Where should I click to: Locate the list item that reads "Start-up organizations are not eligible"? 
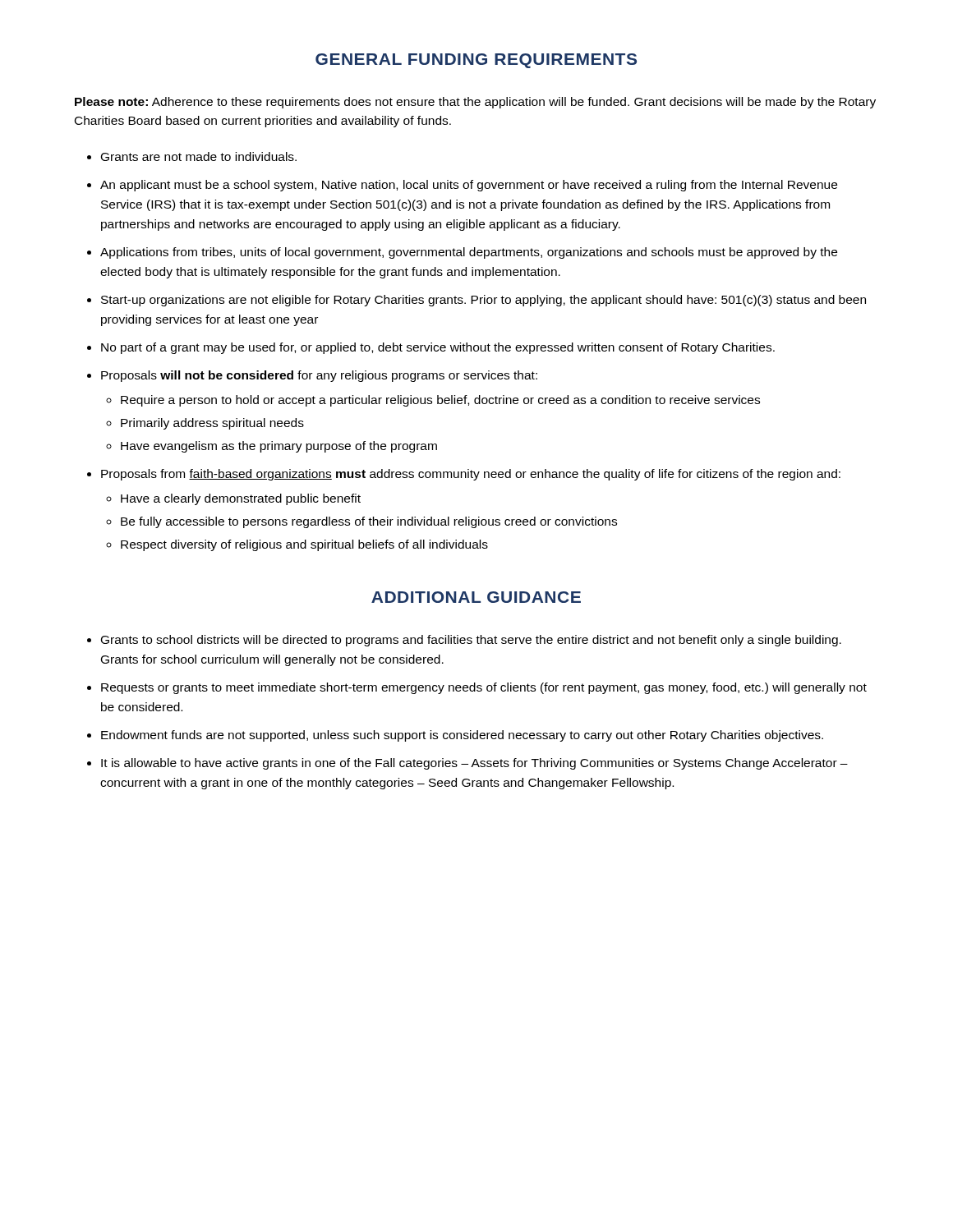(484, 309)
